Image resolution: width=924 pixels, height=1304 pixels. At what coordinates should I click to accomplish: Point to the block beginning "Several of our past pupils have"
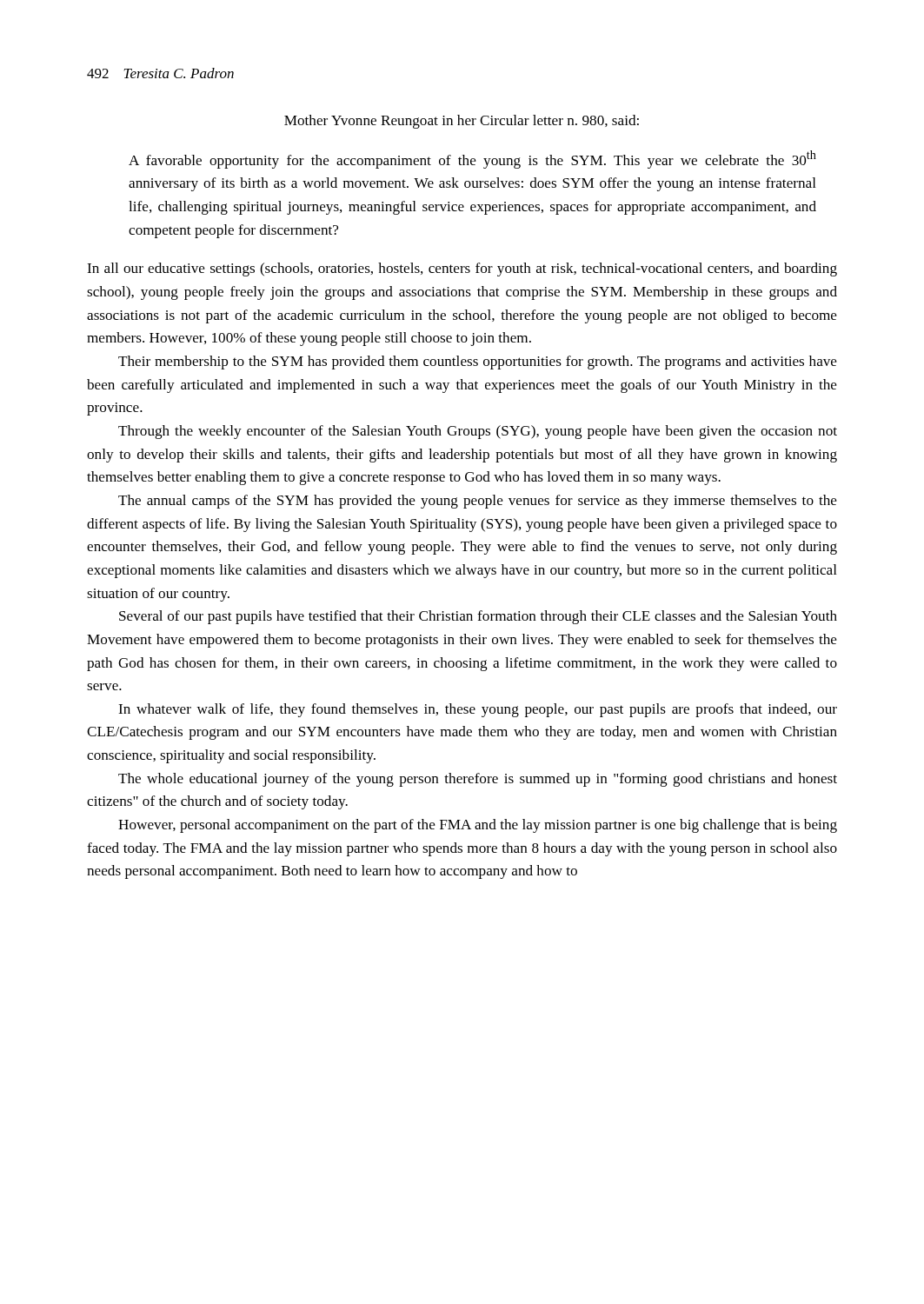click(462, 651)
